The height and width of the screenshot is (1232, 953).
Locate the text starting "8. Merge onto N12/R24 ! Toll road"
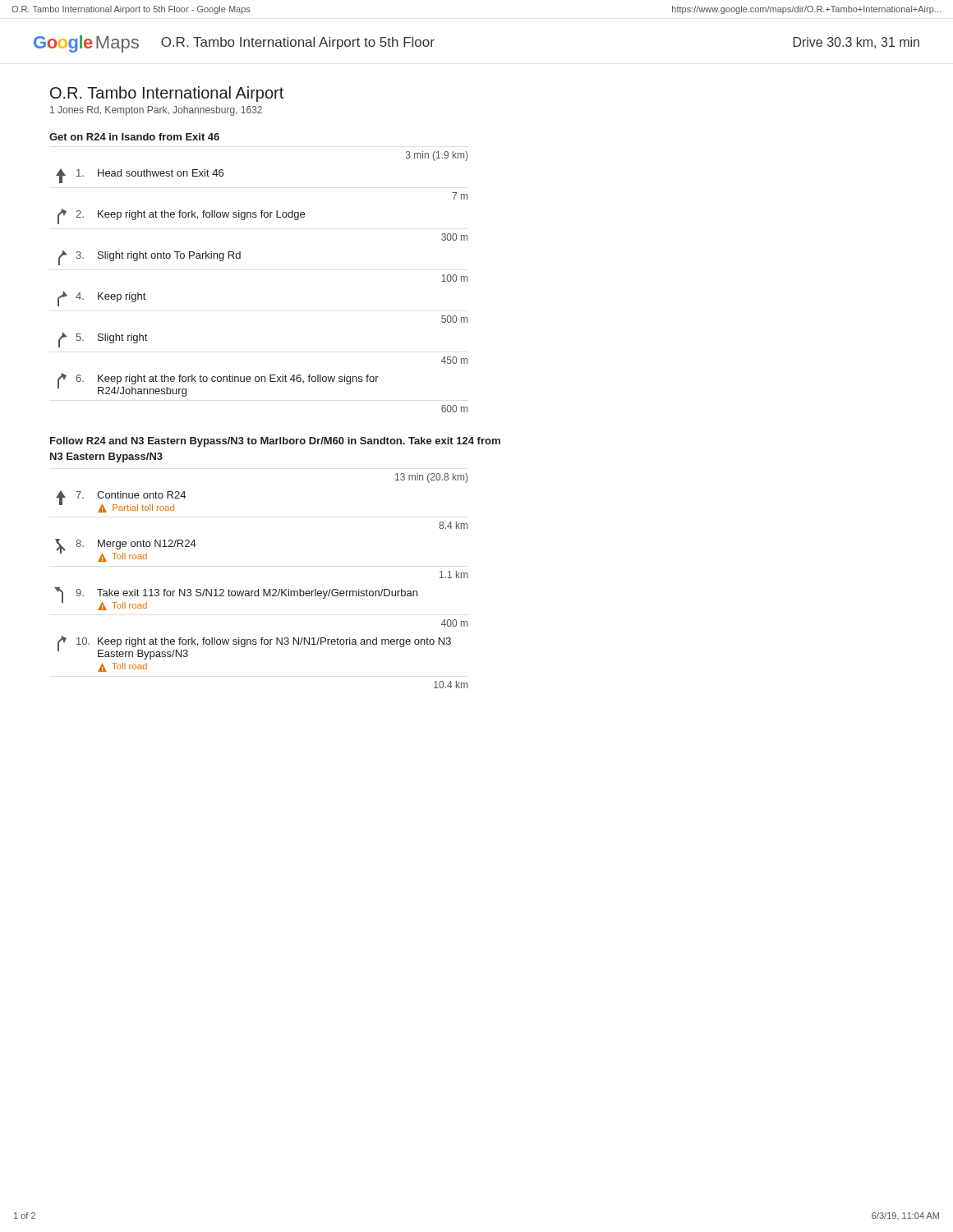(x=126, y=550)
